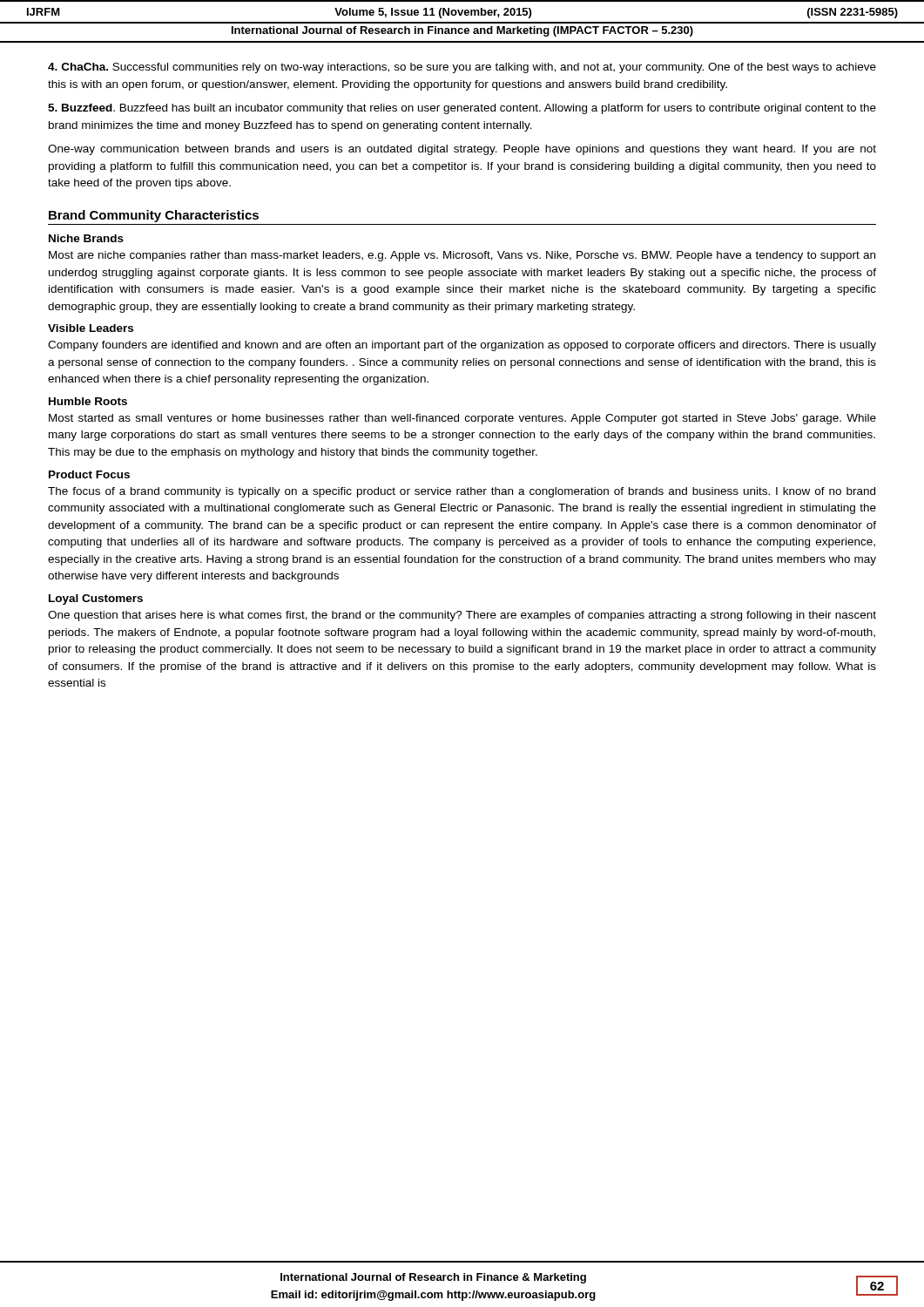Find the text block that says "Most started as small ventures or"
The width and height of the screenshot is (924, 1307).
click(x=462, y=435)
